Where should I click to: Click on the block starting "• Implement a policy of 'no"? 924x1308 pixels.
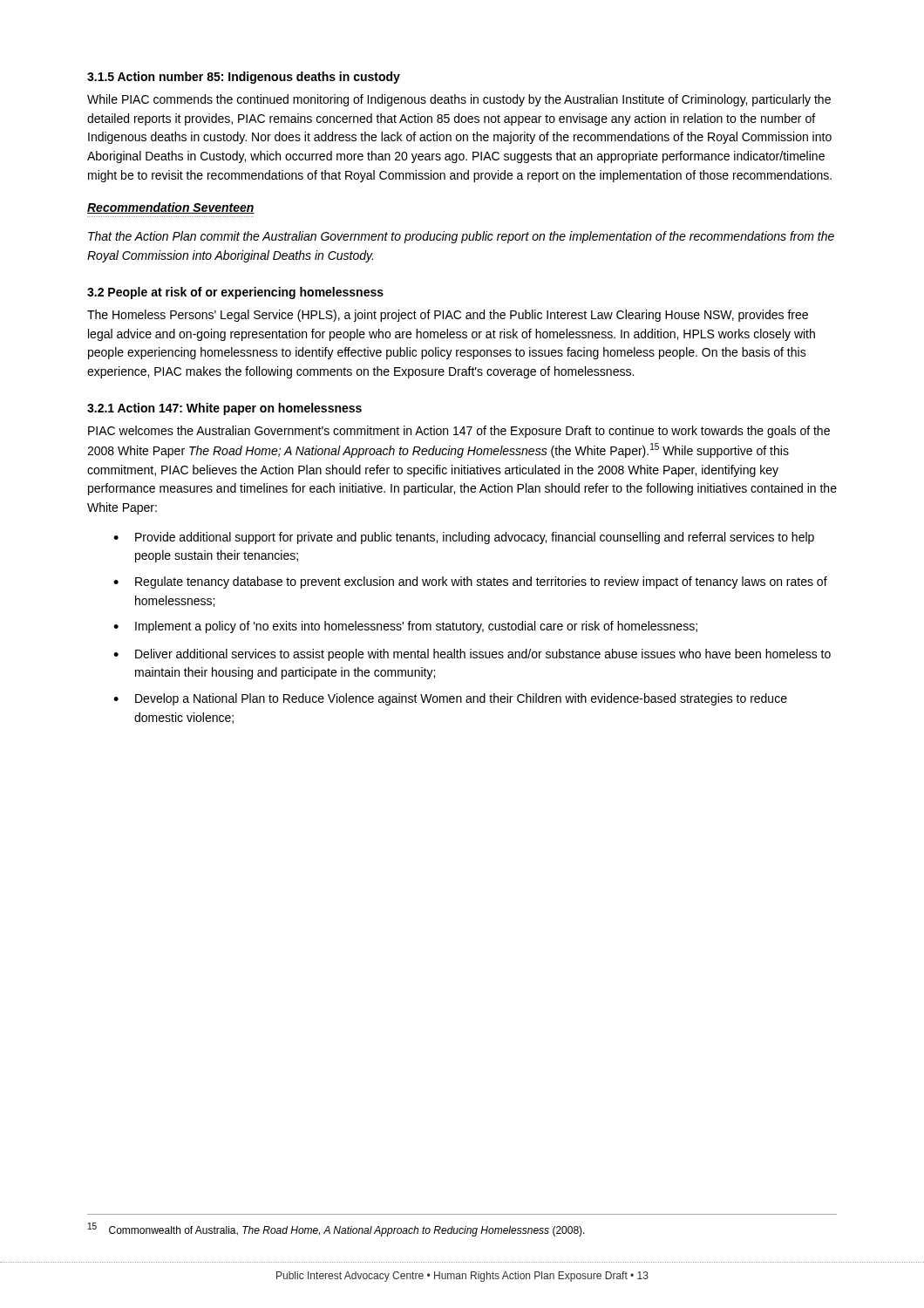tap(475, 628)
